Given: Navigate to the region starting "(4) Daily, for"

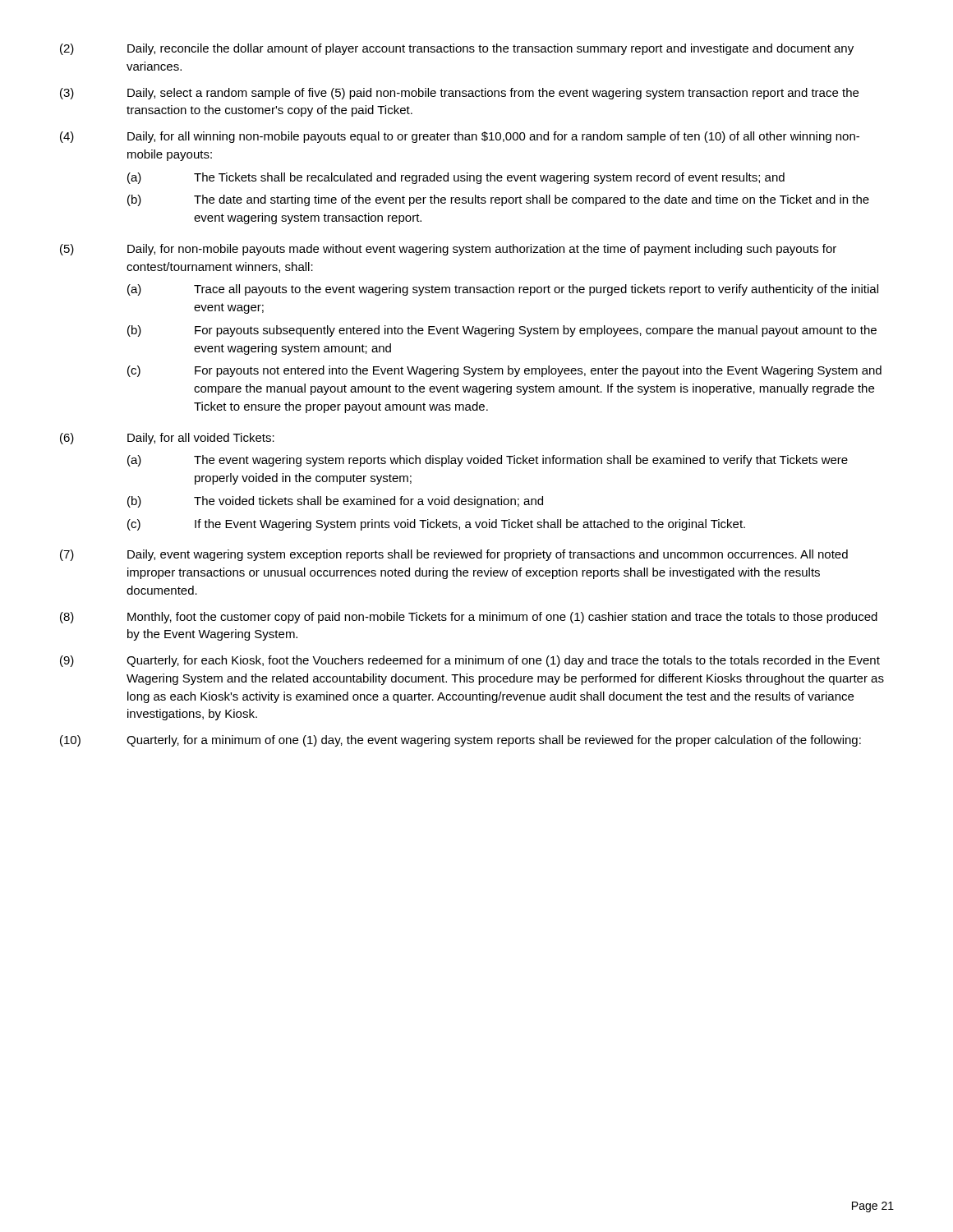Looking at the screenshot, I should (476, 179).
